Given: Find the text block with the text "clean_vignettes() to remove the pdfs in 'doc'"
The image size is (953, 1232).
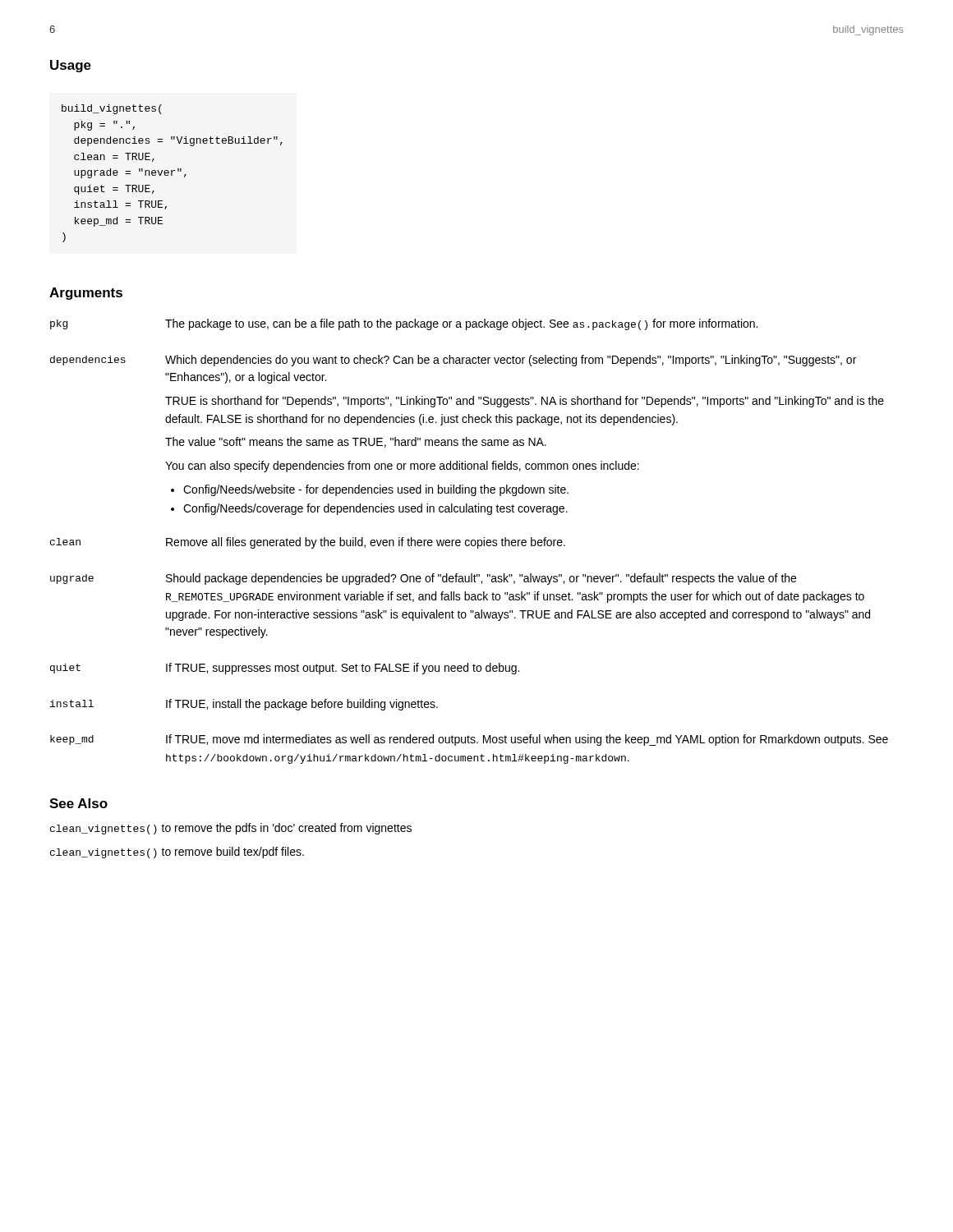Looking at the screenshot, I should point(231,829).
